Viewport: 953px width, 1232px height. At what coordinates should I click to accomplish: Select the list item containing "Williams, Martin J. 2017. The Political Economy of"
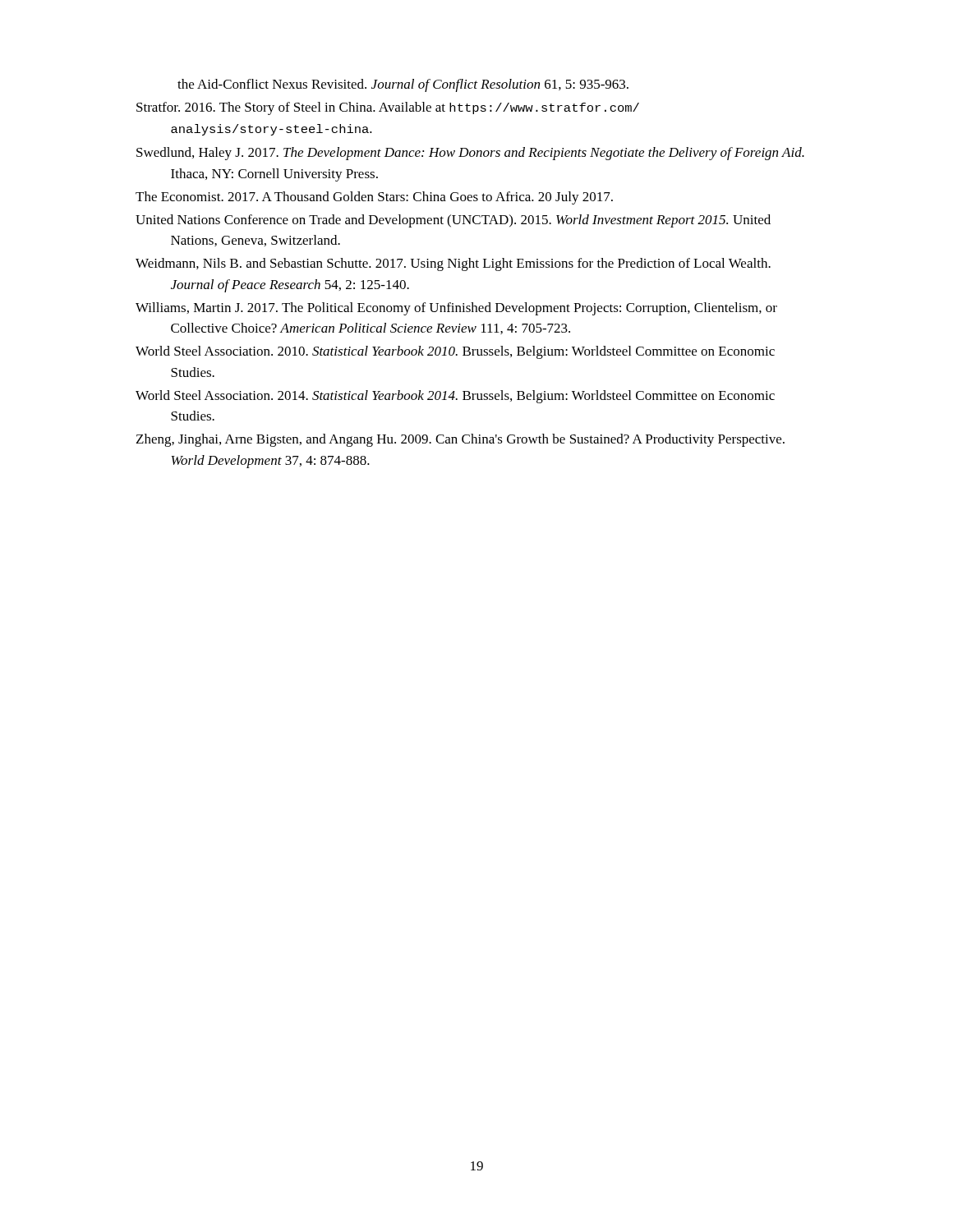pyautogui.click(x=476, y=318)
